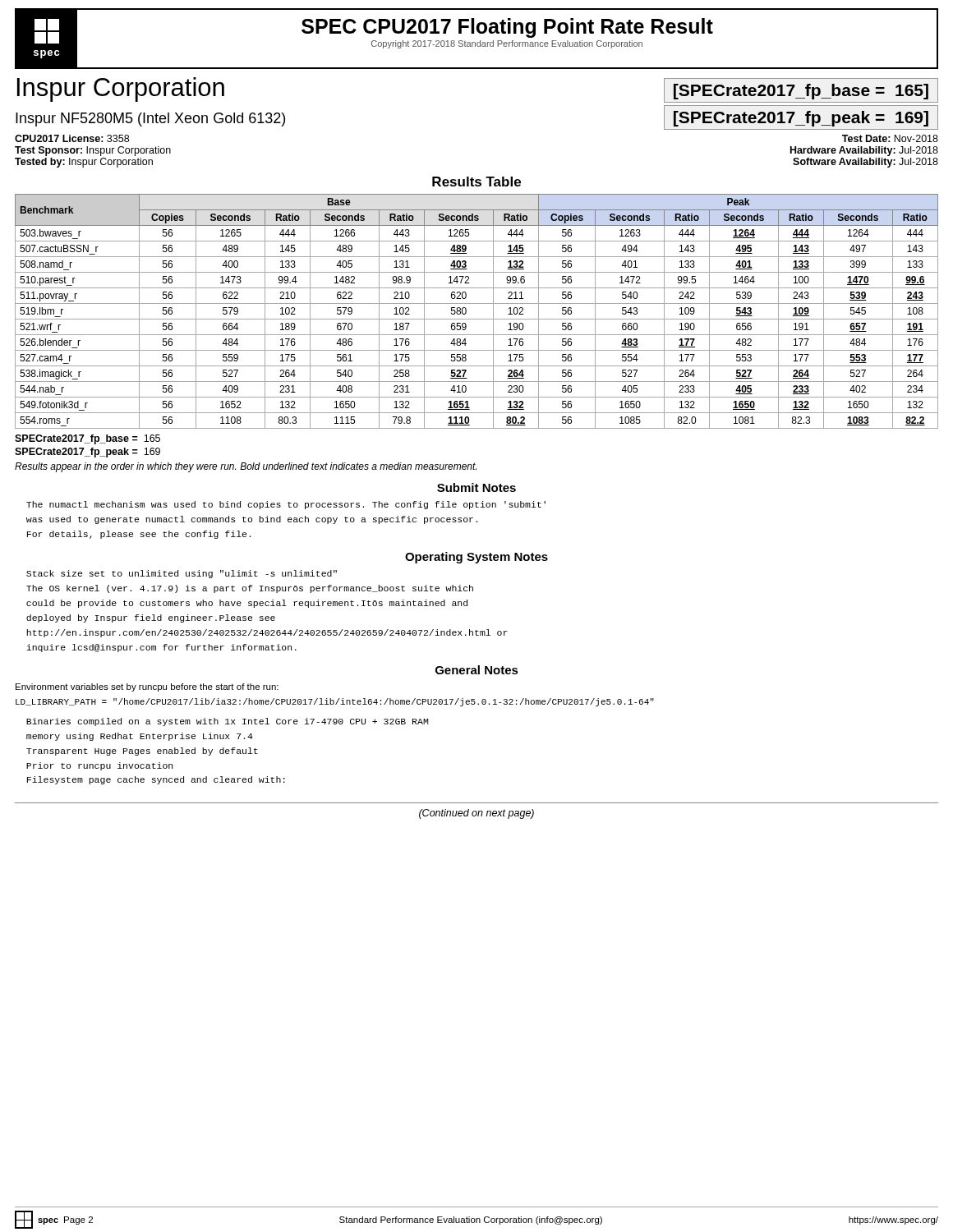This screenshot has height=1232, width=953.
Task: Find the text block containing "Stack size set"
Action: tap(261, 611)
